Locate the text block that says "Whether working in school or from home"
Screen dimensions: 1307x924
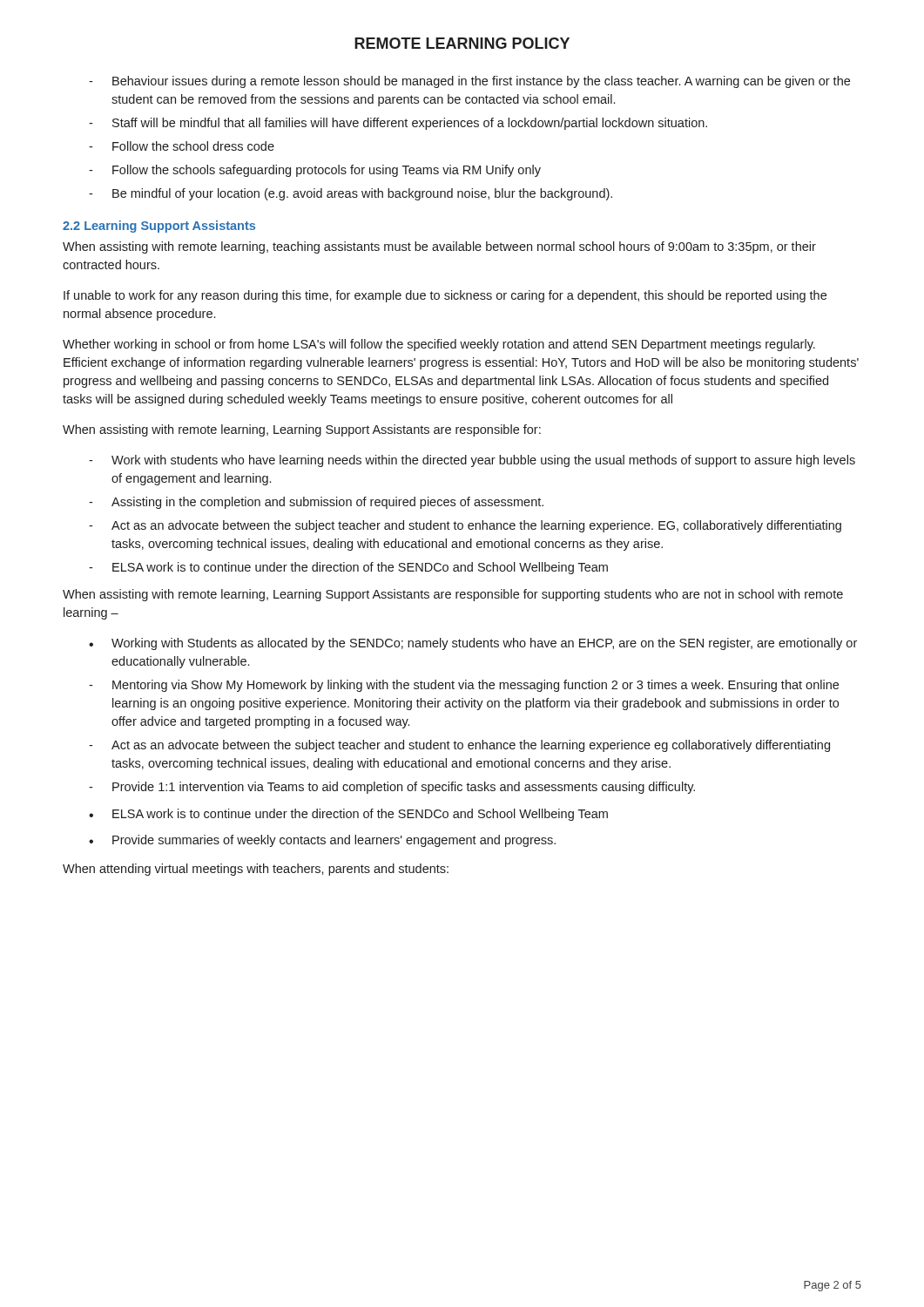(461, 372)
